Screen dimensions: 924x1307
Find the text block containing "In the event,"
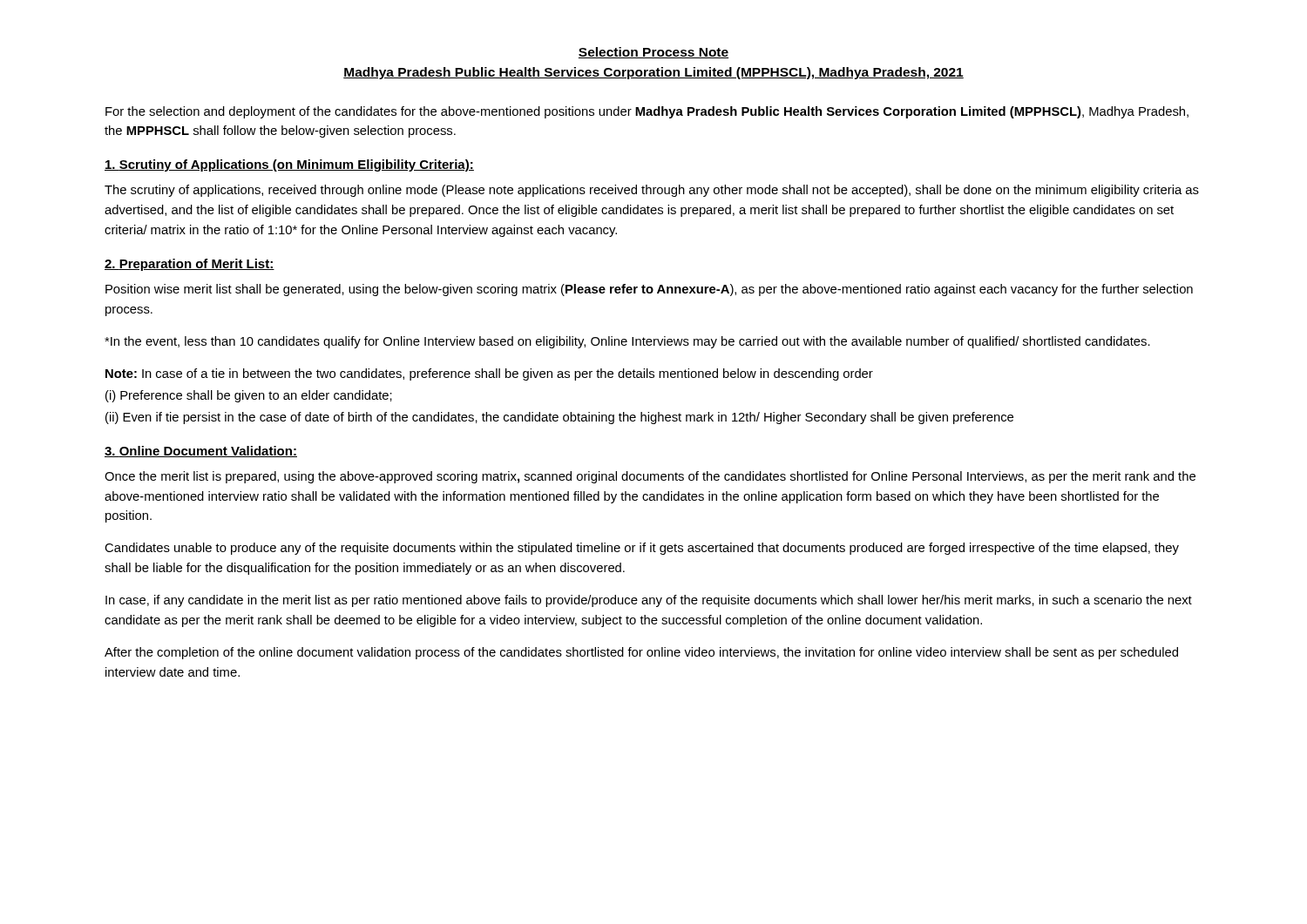628,341
